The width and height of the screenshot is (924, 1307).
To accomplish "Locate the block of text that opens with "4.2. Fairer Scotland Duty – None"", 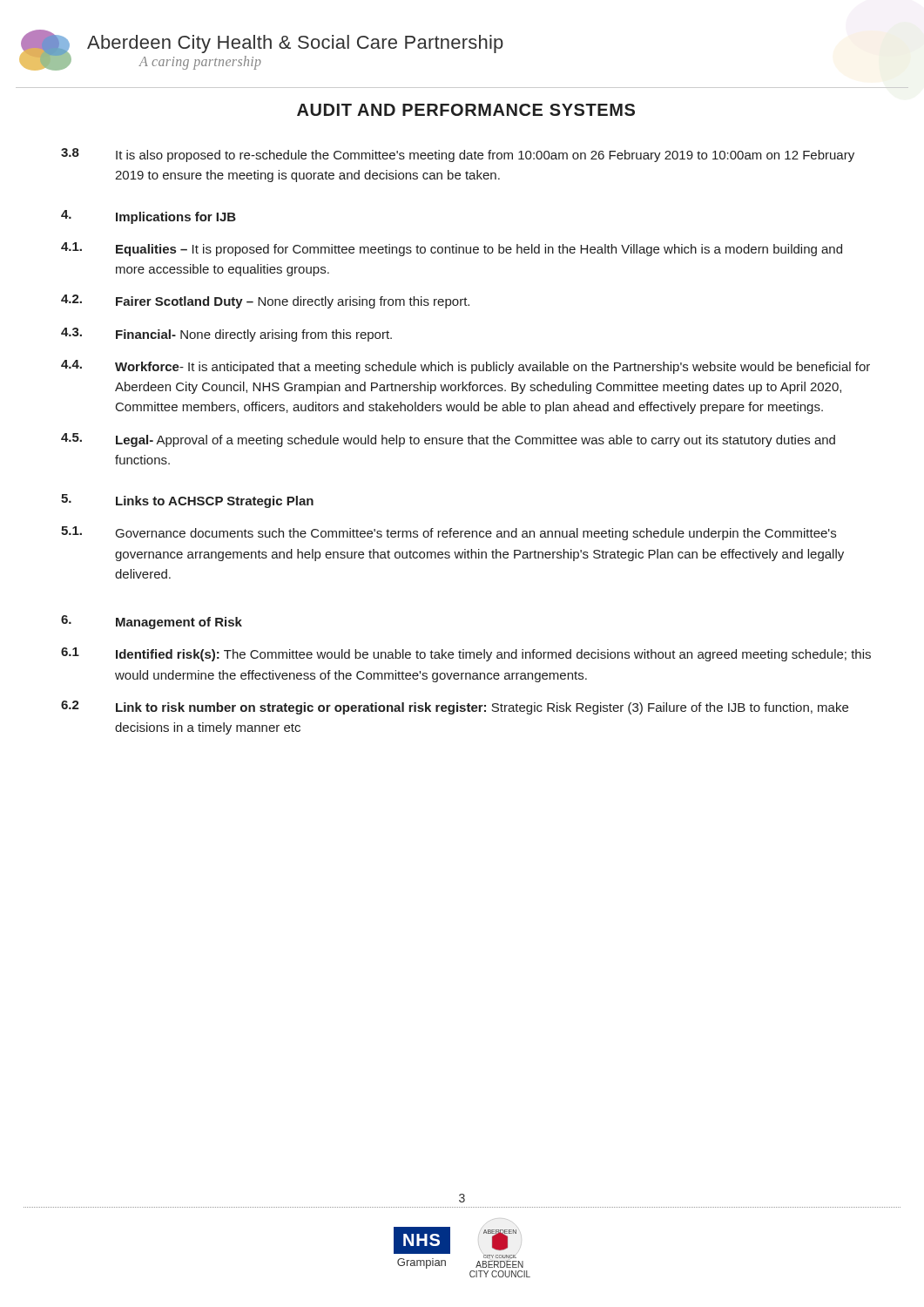I will (466, 301).
